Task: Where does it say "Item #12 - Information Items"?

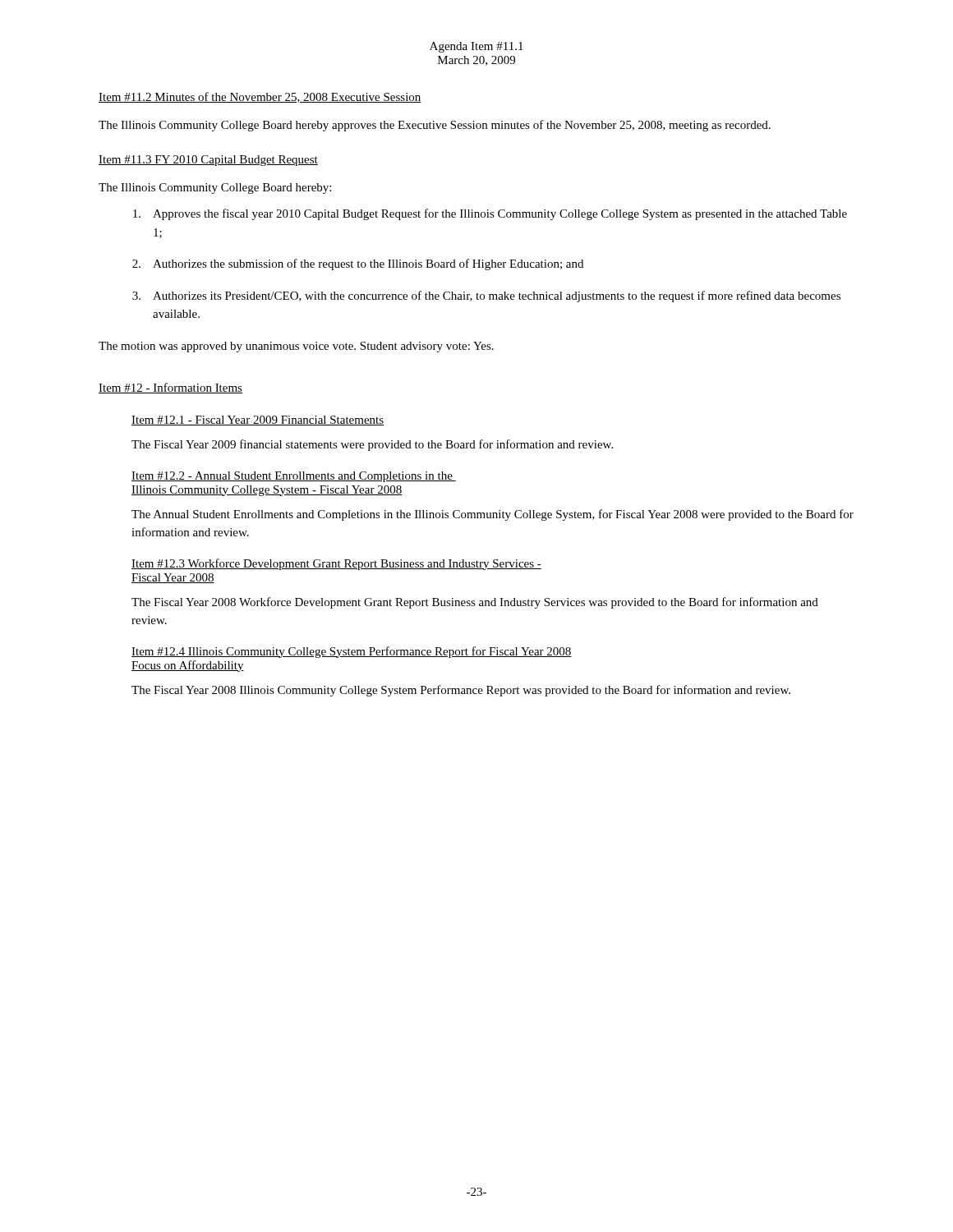Action: (x=170, y=388)
